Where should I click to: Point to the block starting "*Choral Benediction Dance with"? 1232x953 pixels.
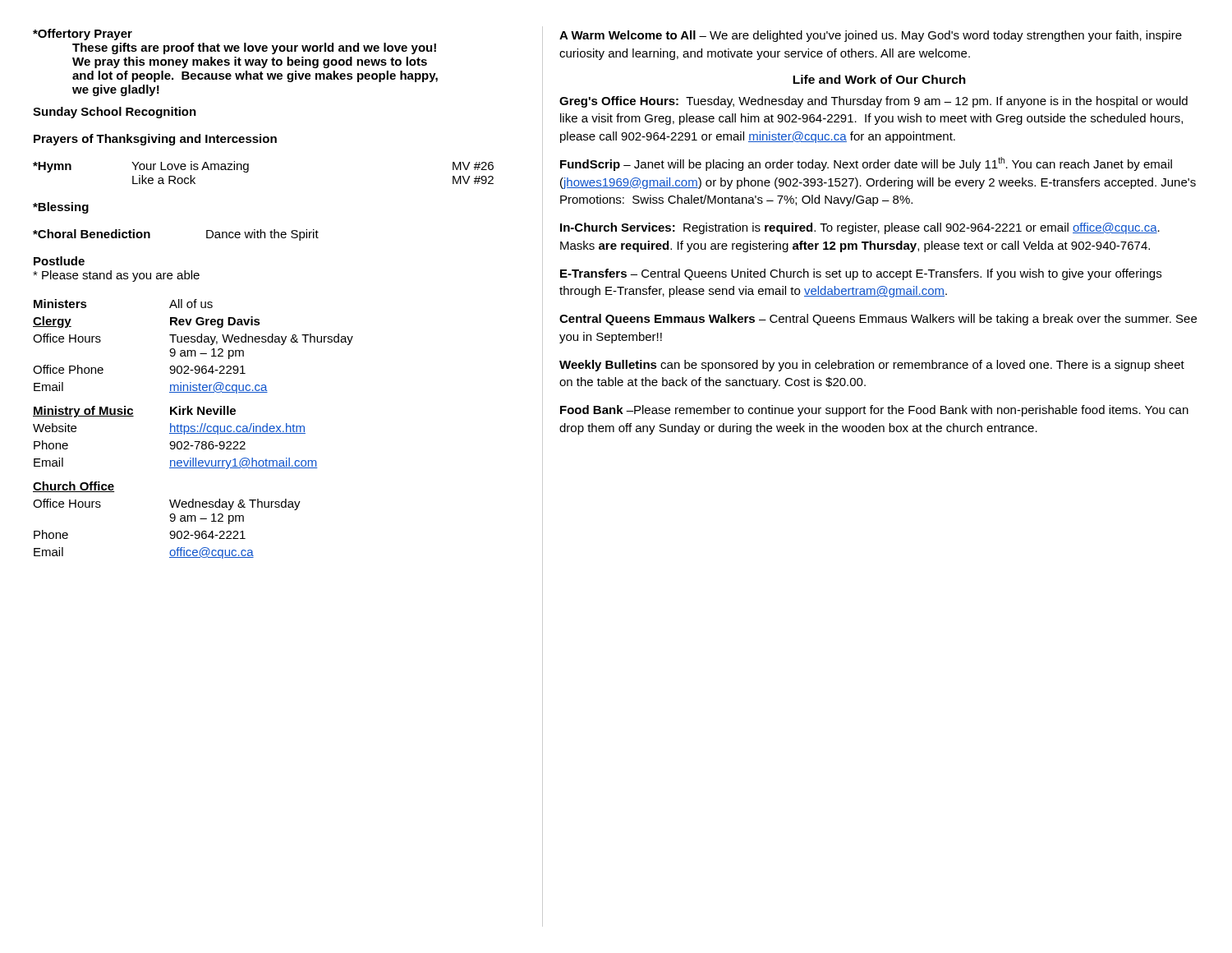coord(275,234)
